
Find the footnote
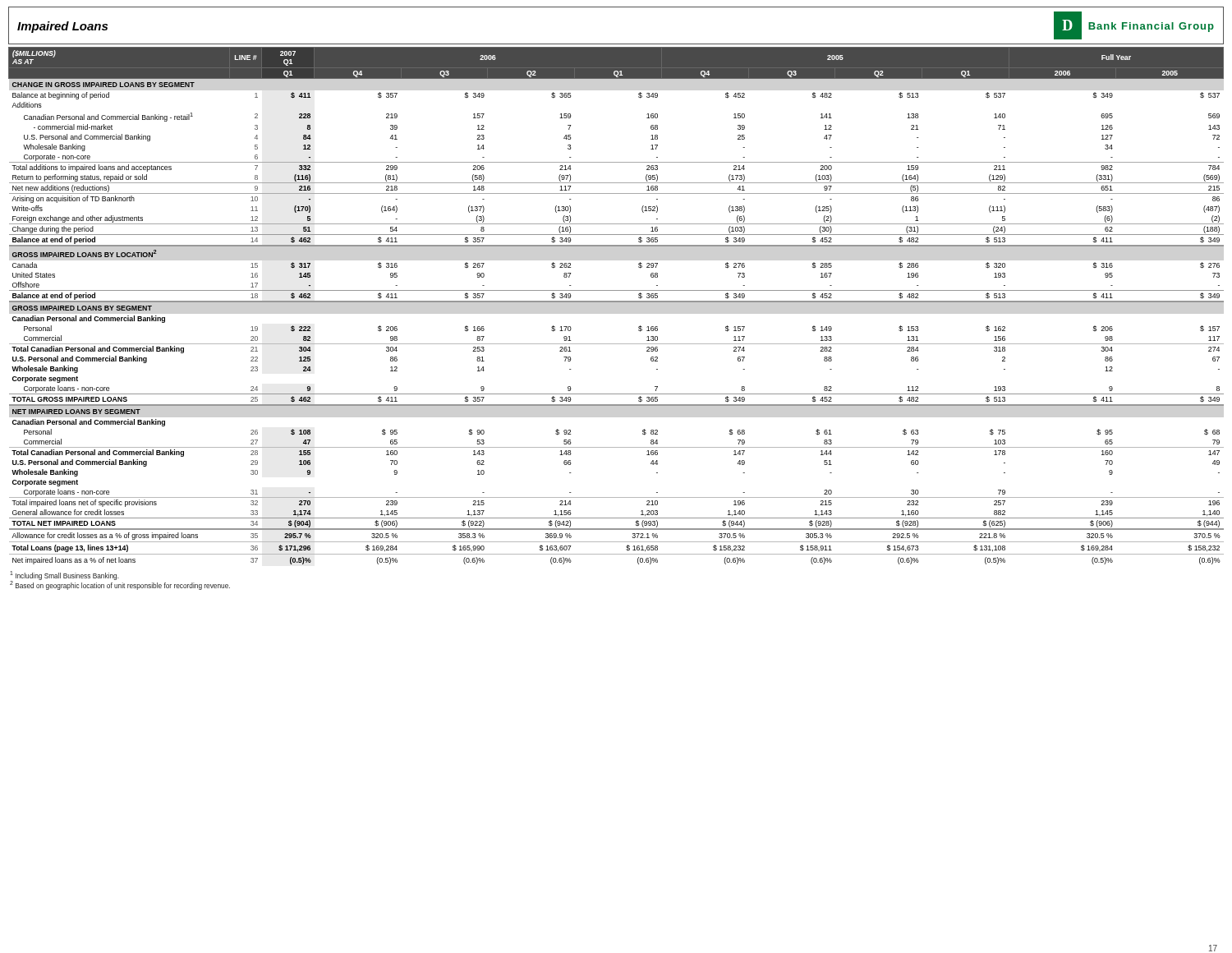(120, 580)
